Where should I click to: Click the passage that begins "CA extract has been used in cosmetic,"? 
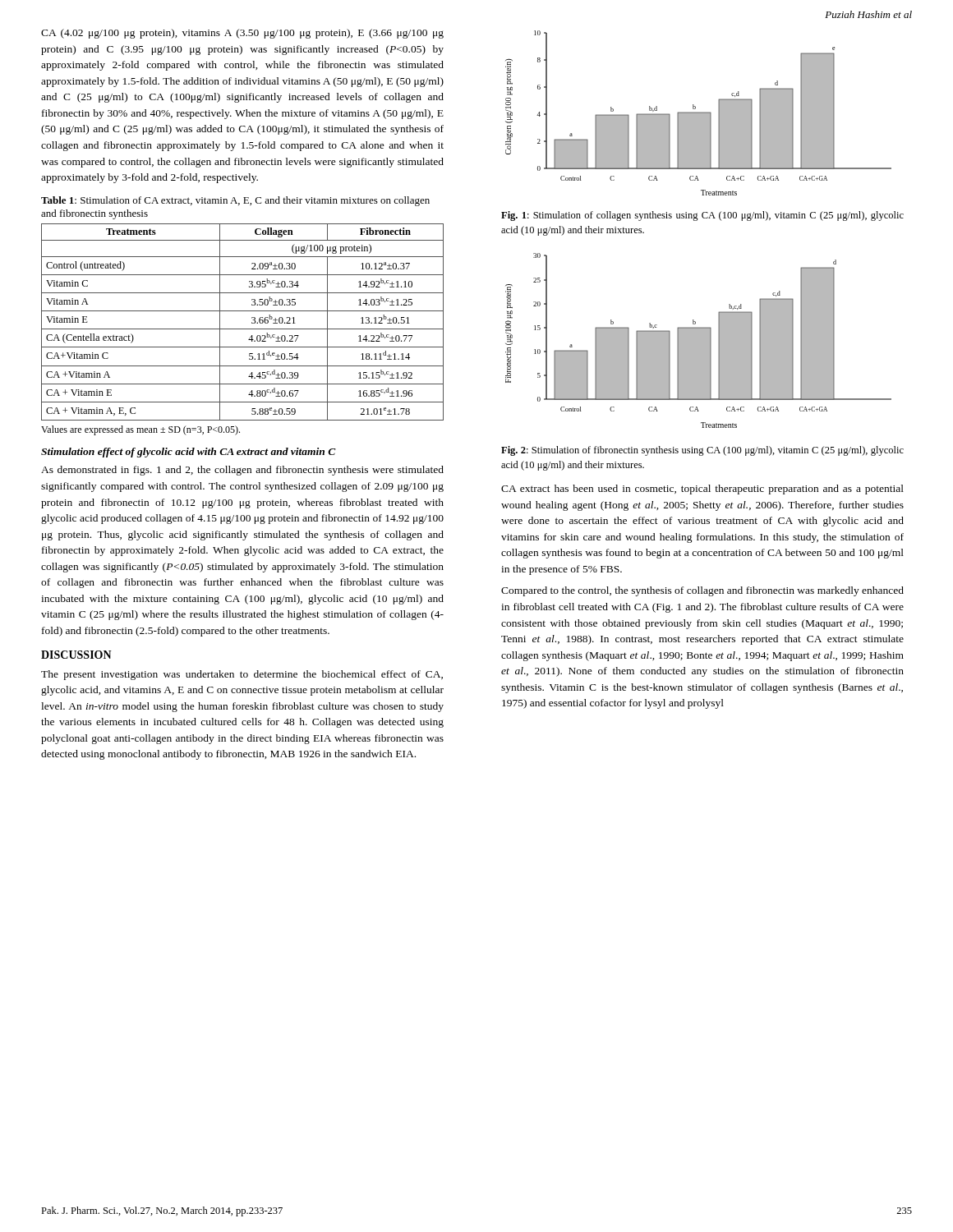click(702, 596)
